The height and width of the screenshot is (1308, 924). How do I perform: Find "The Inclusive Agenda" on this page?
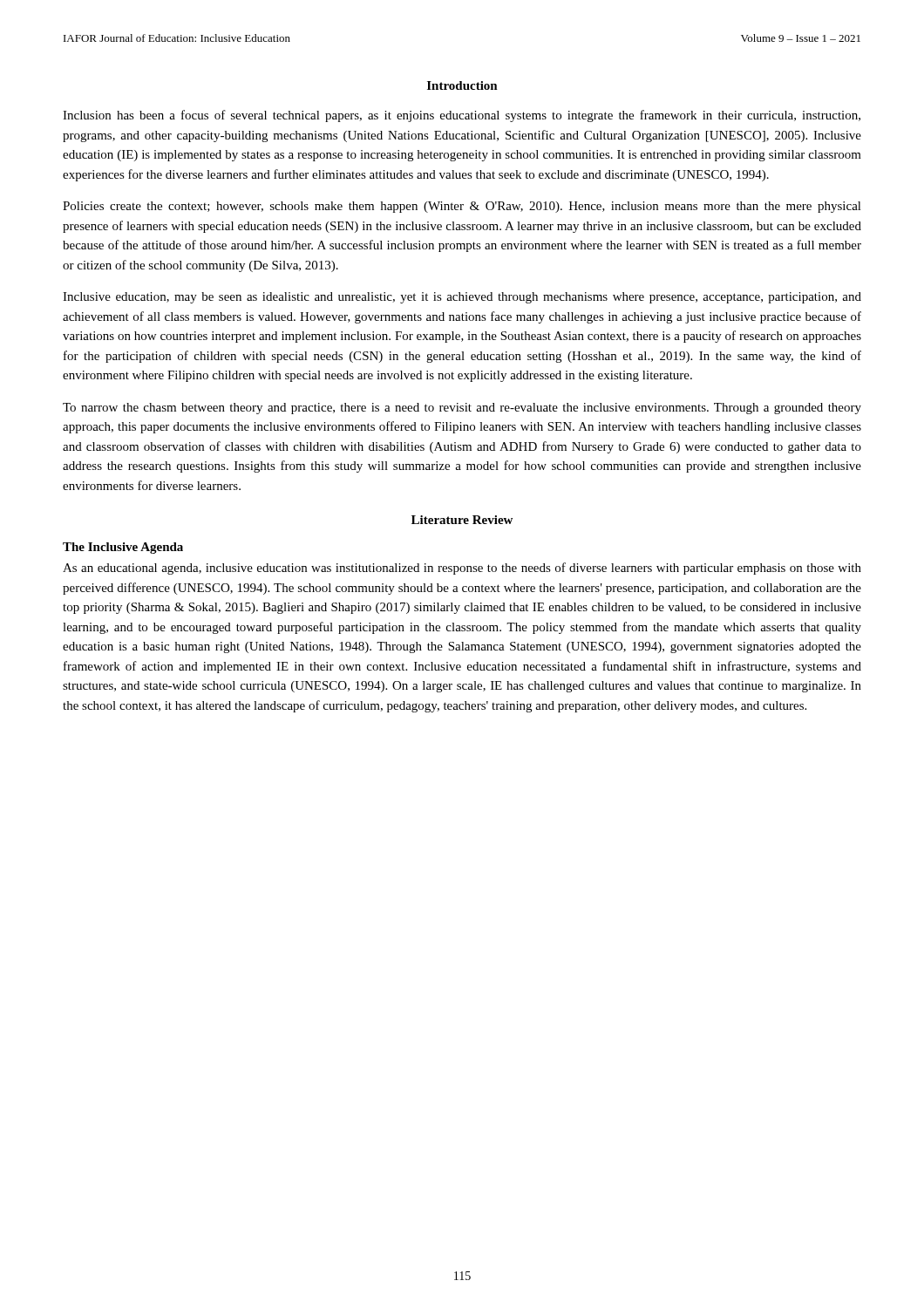(123, 547)
